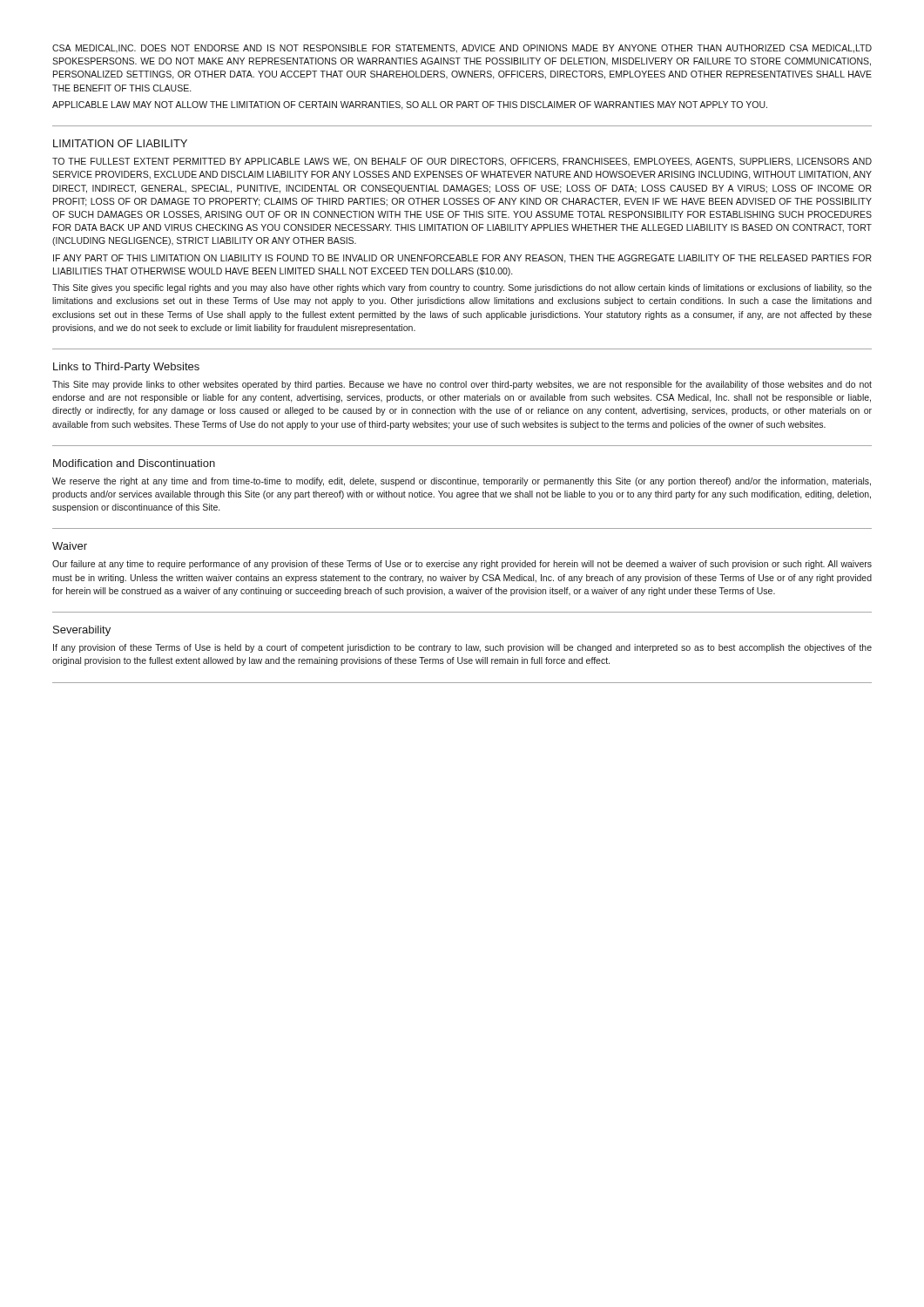The height and width of the screenshot is (1307, 924).
Task: Click on the region starting "Links to Third-Party Websites"
Action: click(126, 368)
